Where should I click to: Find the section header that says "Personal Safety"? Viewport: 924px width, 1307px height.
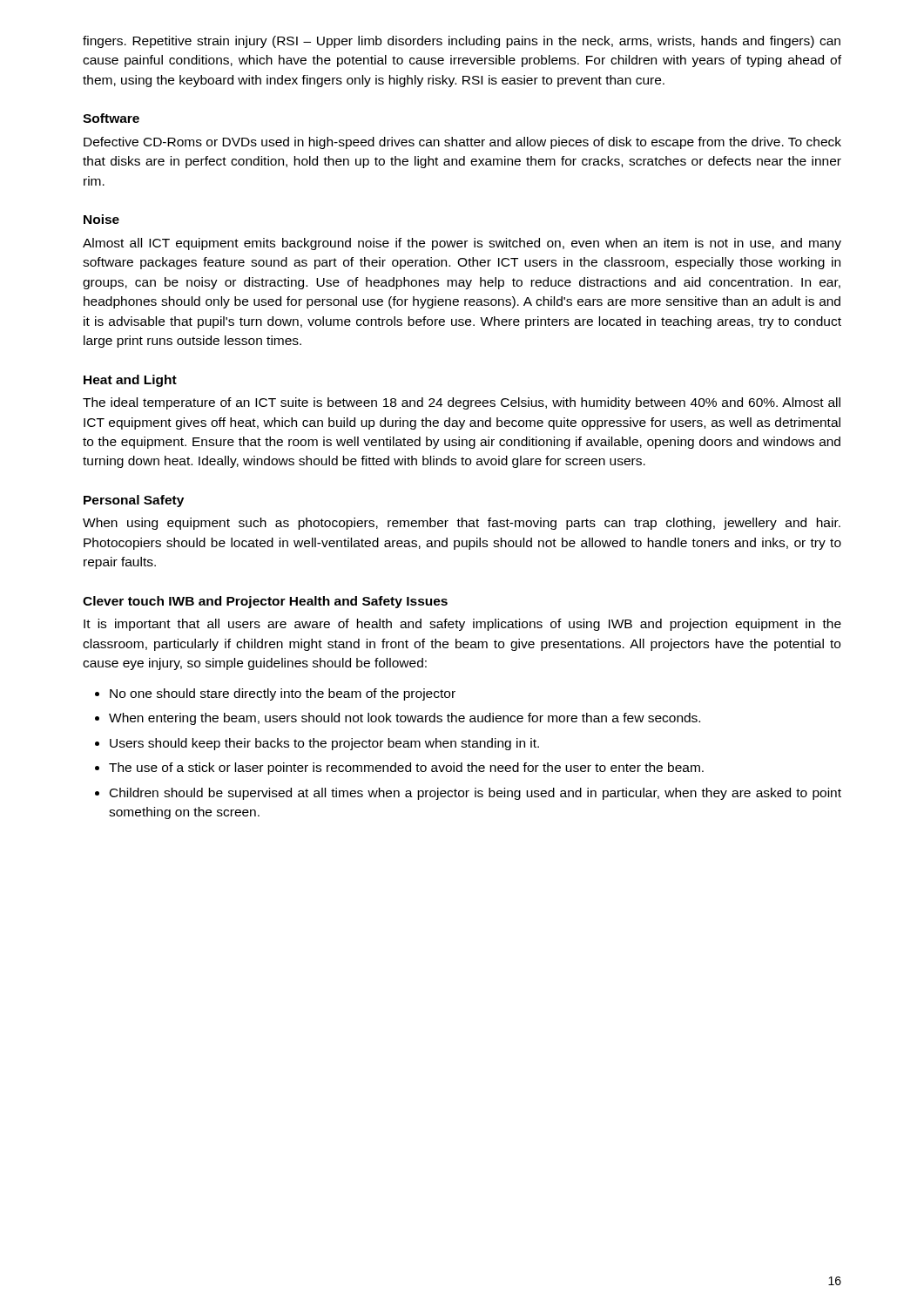pos(133,500)
